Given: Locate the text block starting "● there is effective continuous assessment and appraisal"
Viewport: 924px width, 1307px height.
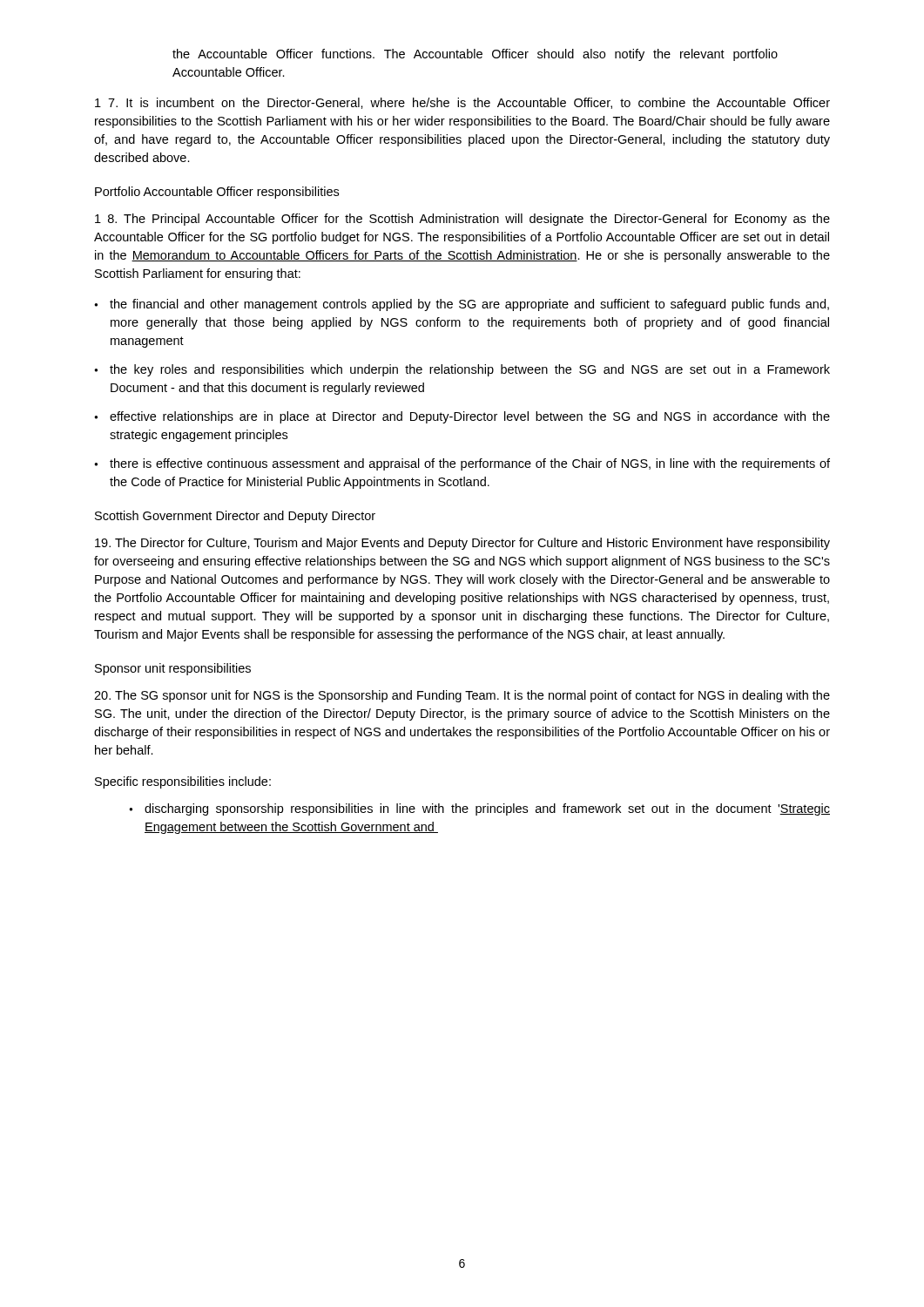Looking at the screenshot, I should tap(462, 473).
